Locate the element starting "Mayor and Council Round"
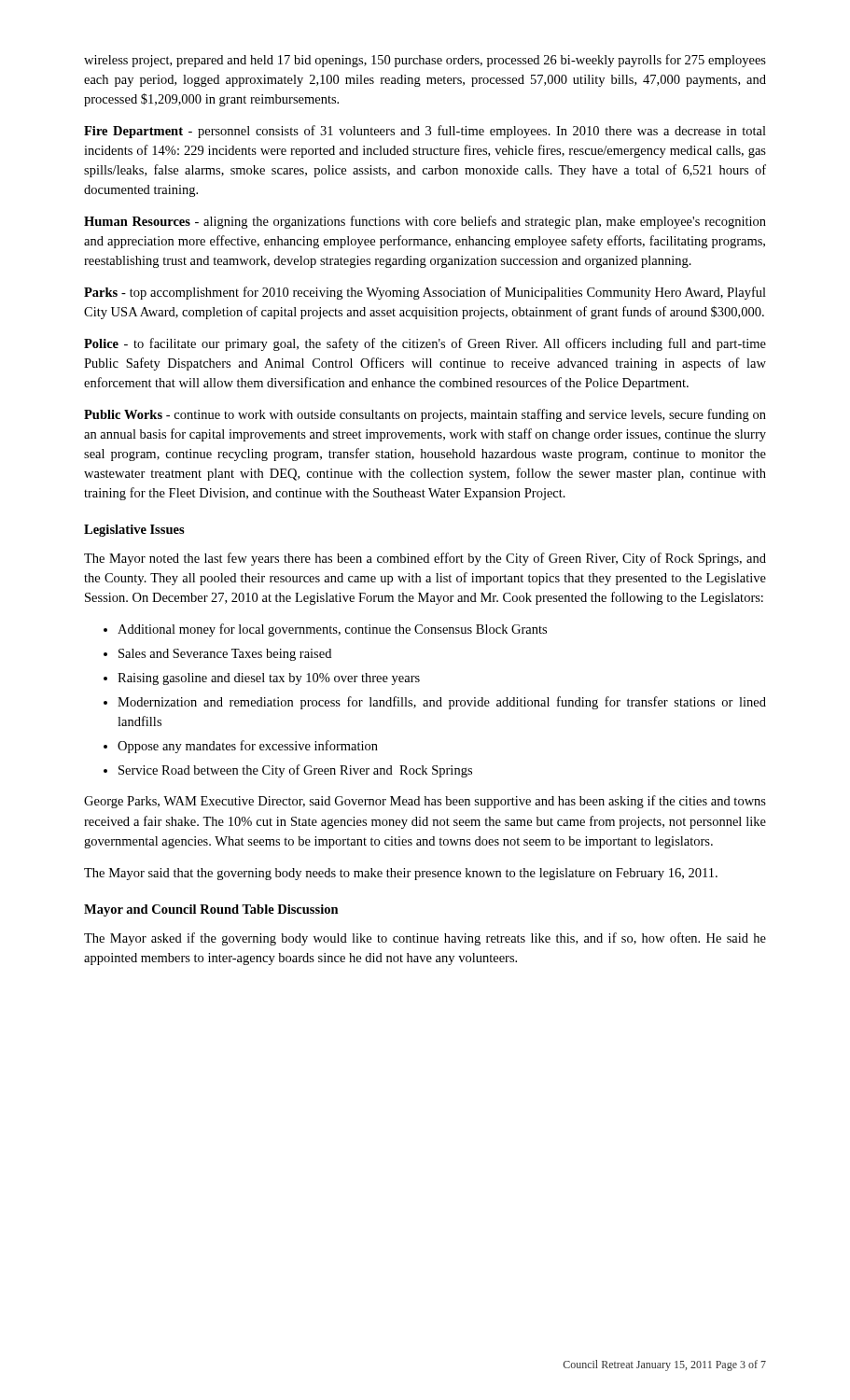The image size is (850, 1400). click(x=211, y=910)
